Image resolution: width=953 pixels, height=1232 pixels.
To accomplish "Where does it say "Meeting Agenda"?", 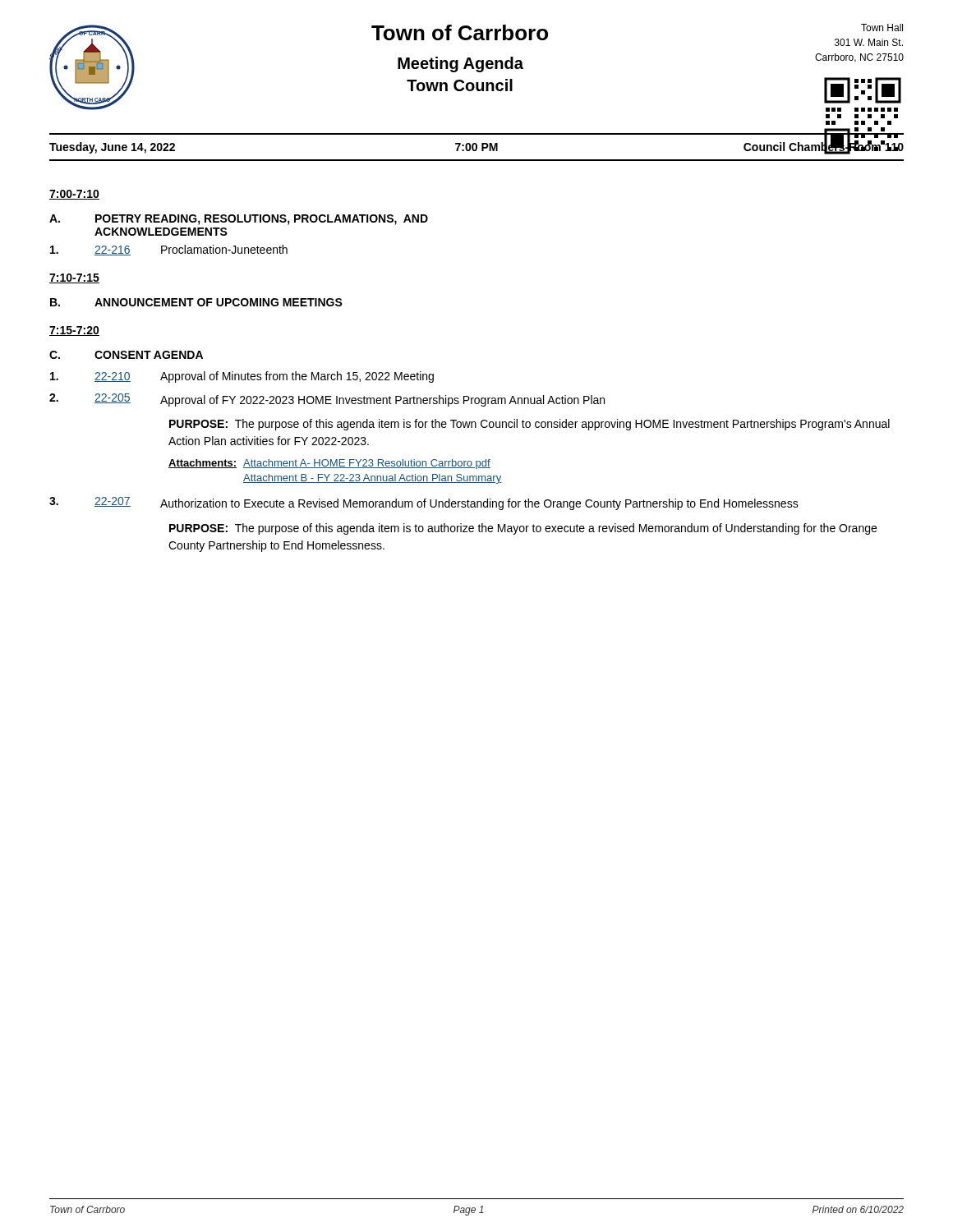I will point(460,63).
